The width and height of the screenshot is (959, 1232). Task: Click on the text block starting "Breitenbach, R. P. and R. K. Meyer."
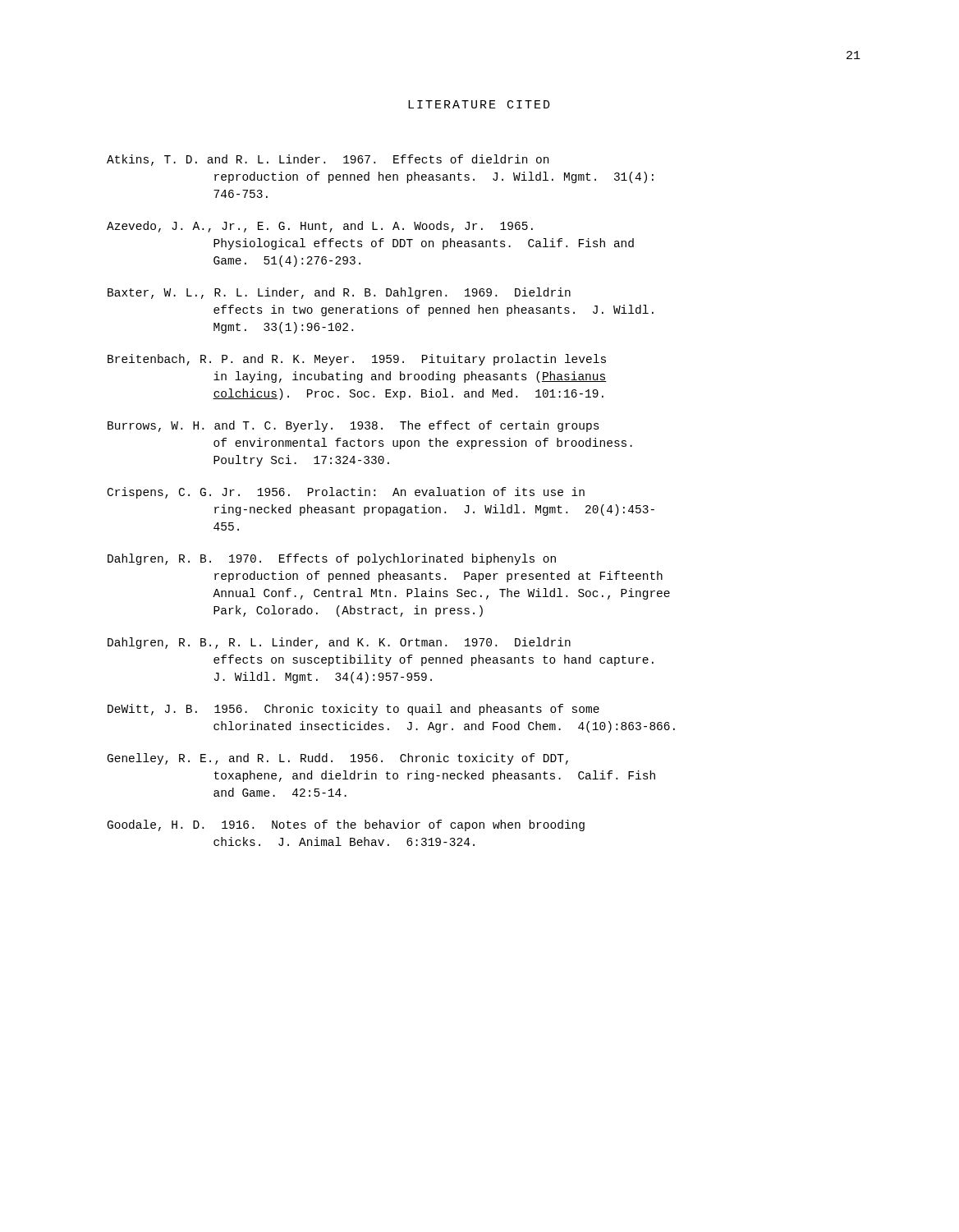click(357, 377)
